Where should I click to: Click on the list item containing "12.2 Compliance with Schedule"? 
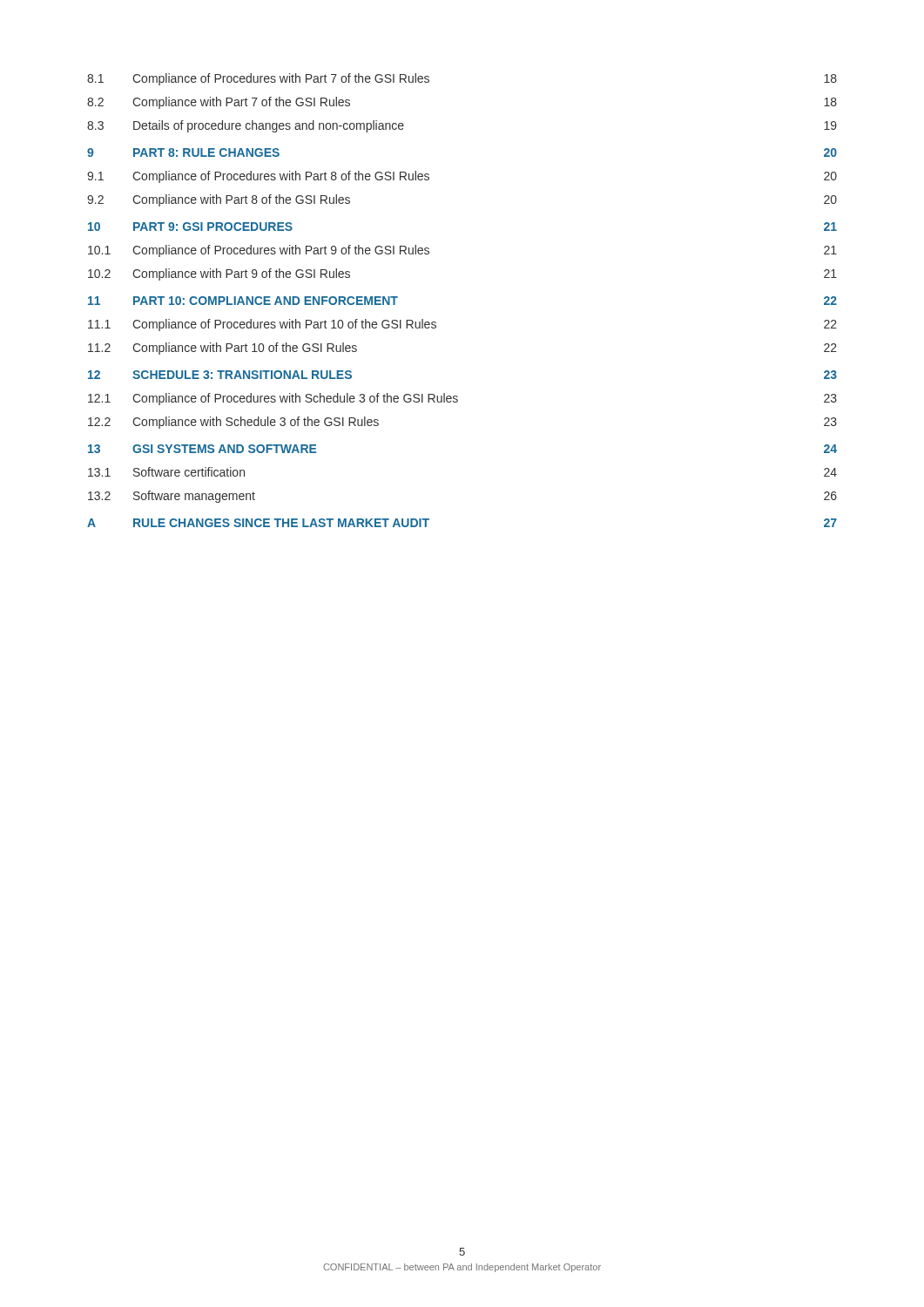255,422
